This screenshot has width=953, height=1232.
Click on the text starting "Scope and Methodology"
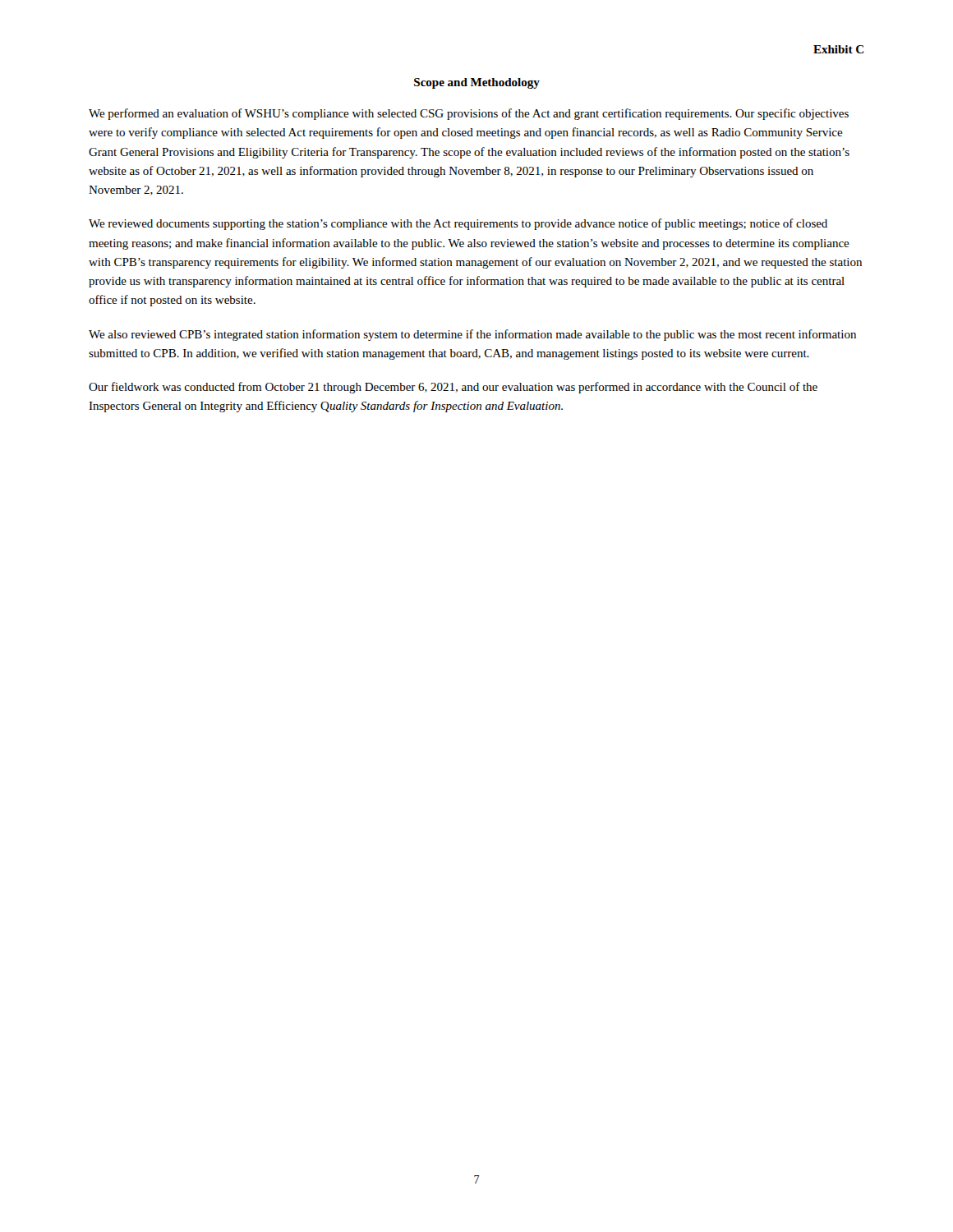(x=476, y=82)
